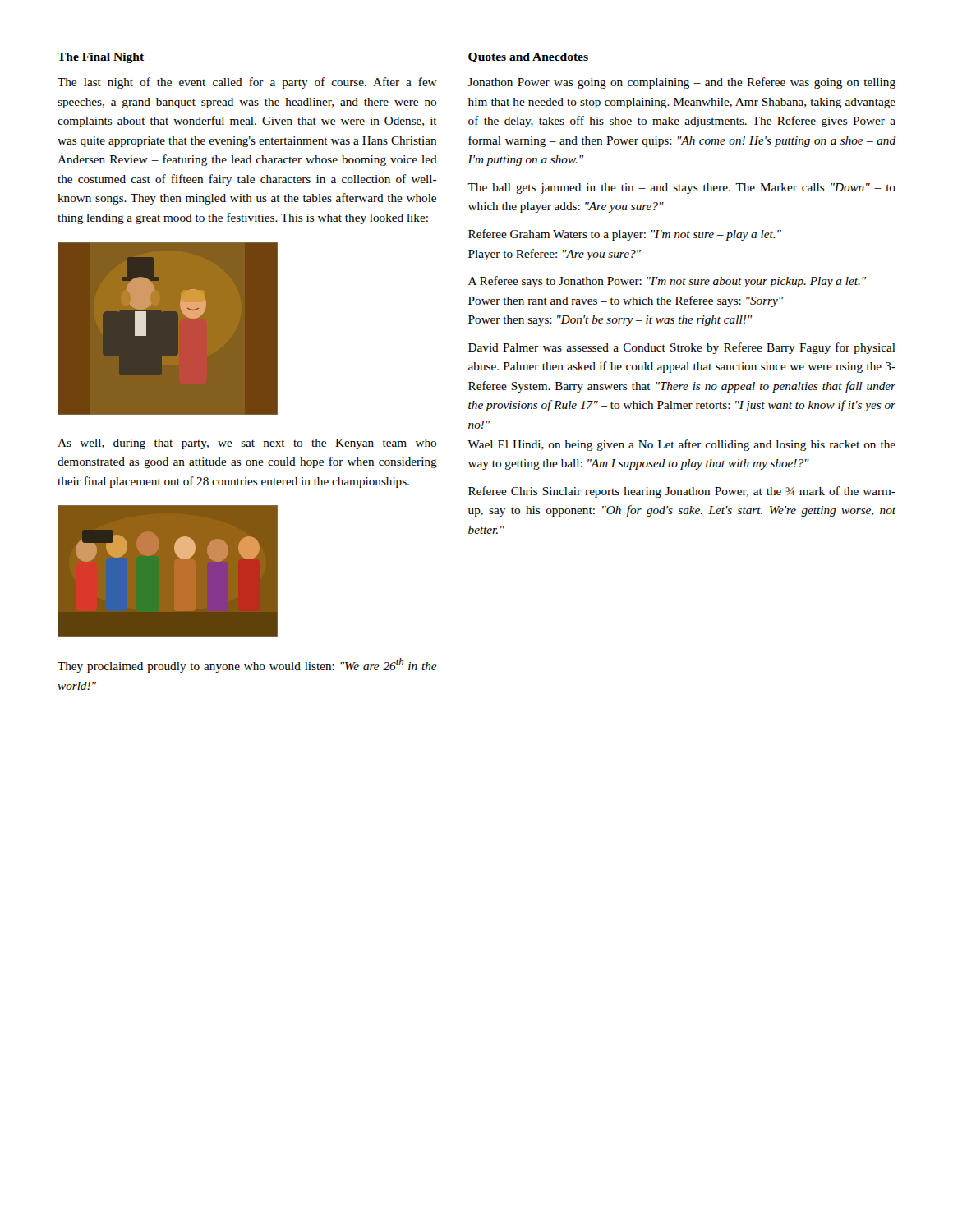Where is the passage that starts "A Referee says to Jonathon"?
953x1232 pixels.
tap(667, 300)
